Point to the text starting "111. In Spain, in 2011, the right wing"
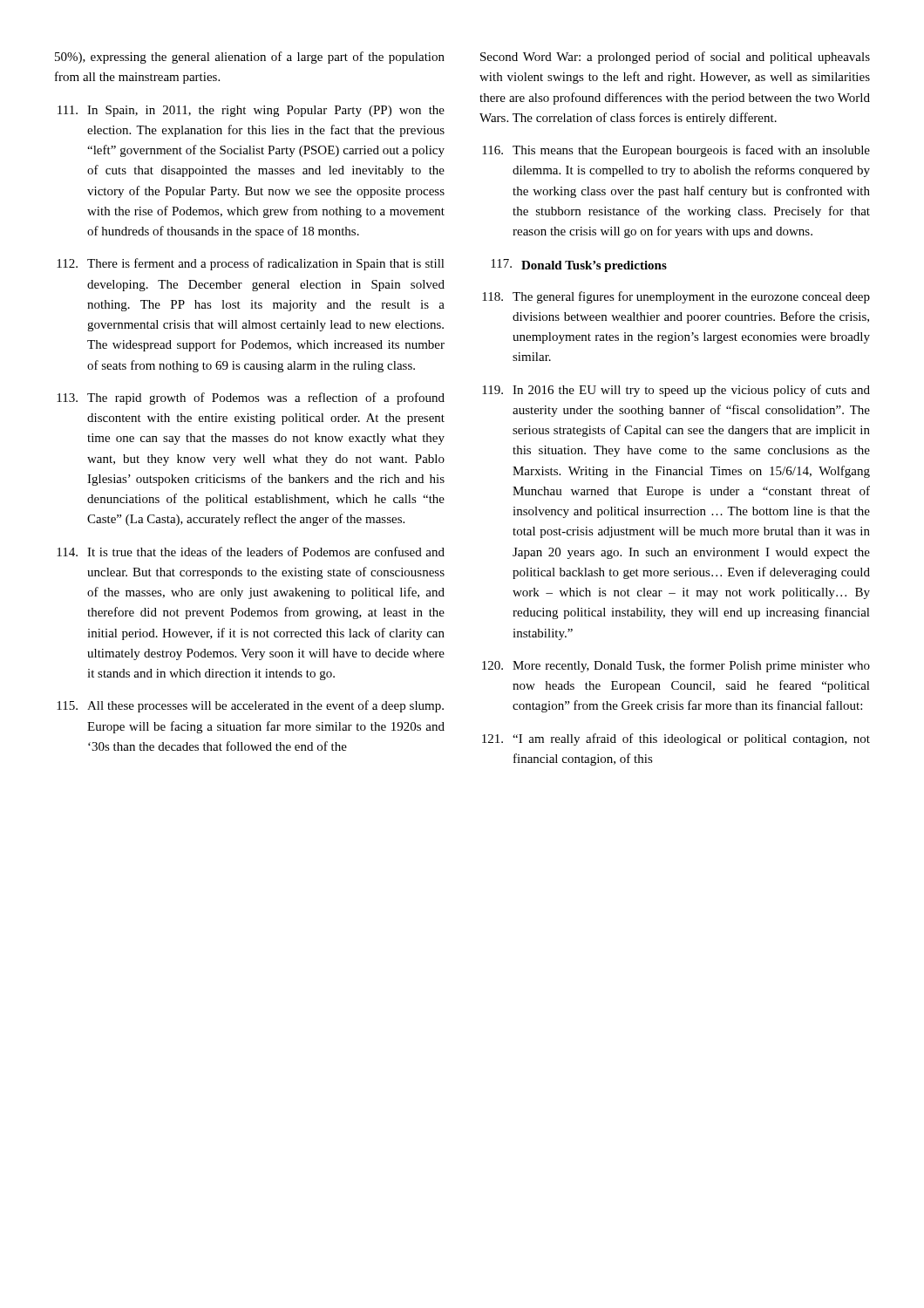This screenshot has width=924, height=1308. [x=249, y=171]
